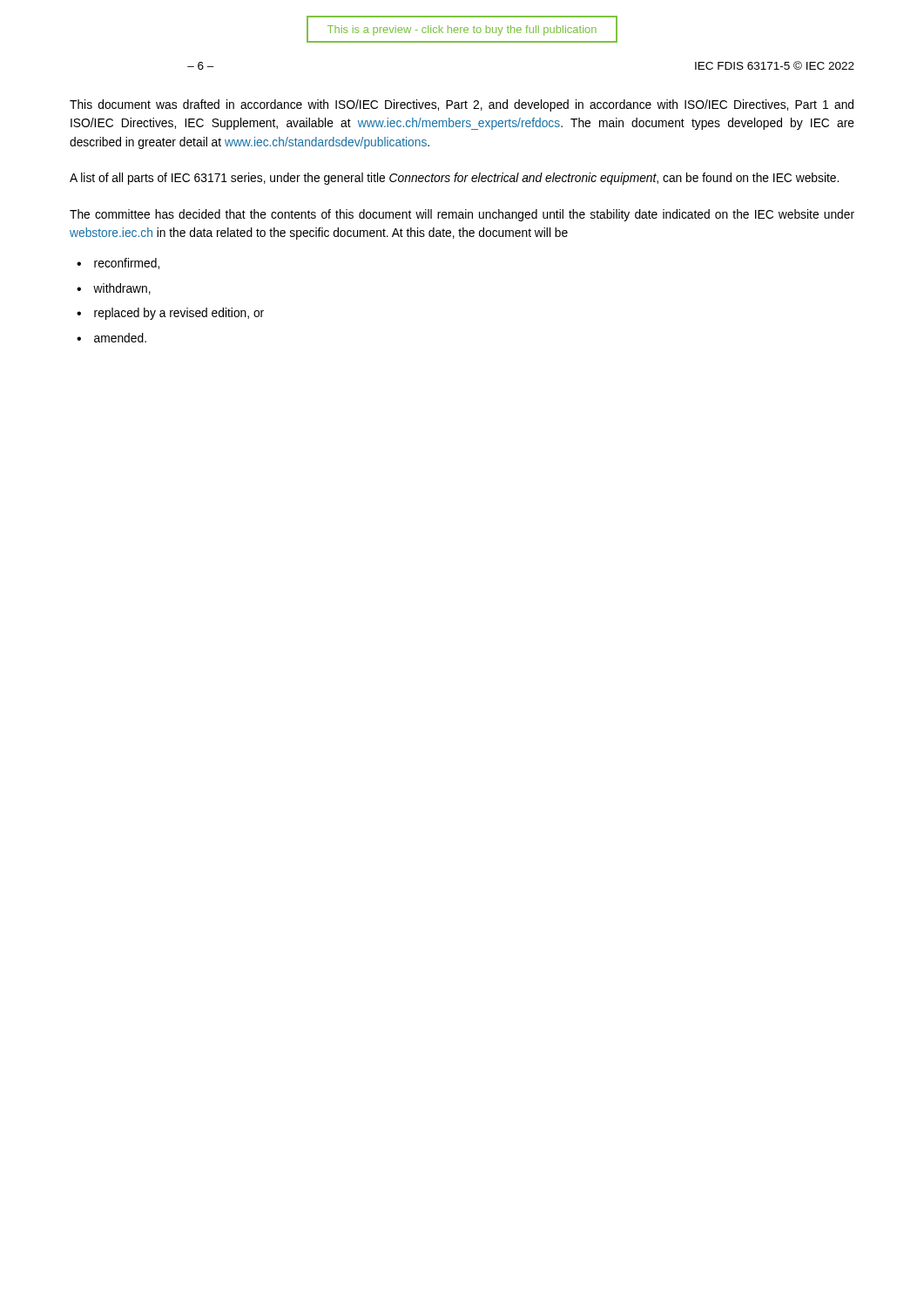Find "• withdrawn," on this page
924x1307 pixels.
114,289
